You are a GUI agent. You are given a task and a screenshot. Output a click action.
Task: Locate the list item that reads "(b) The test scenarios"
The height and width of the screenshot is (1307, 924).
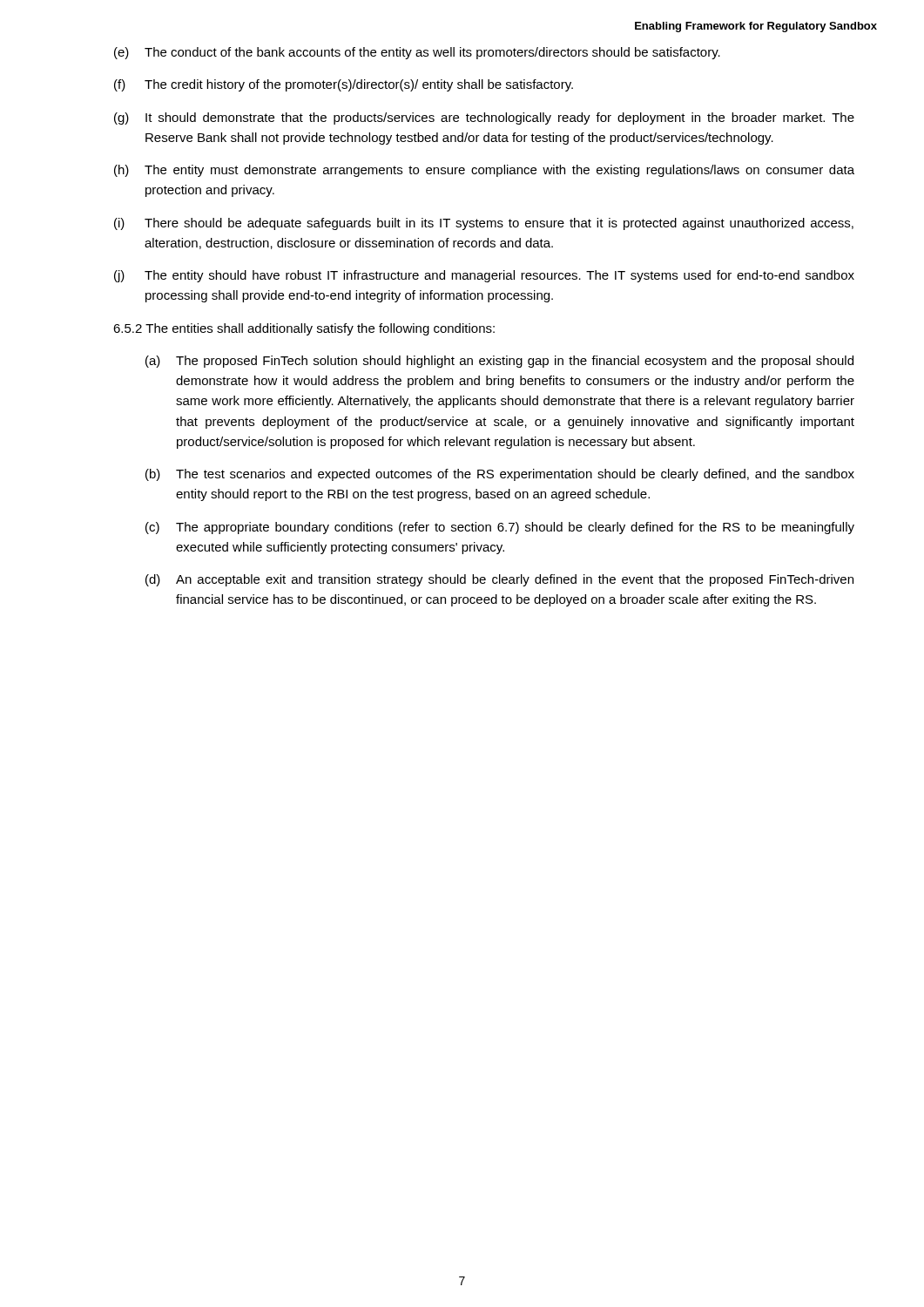[499, 484]
